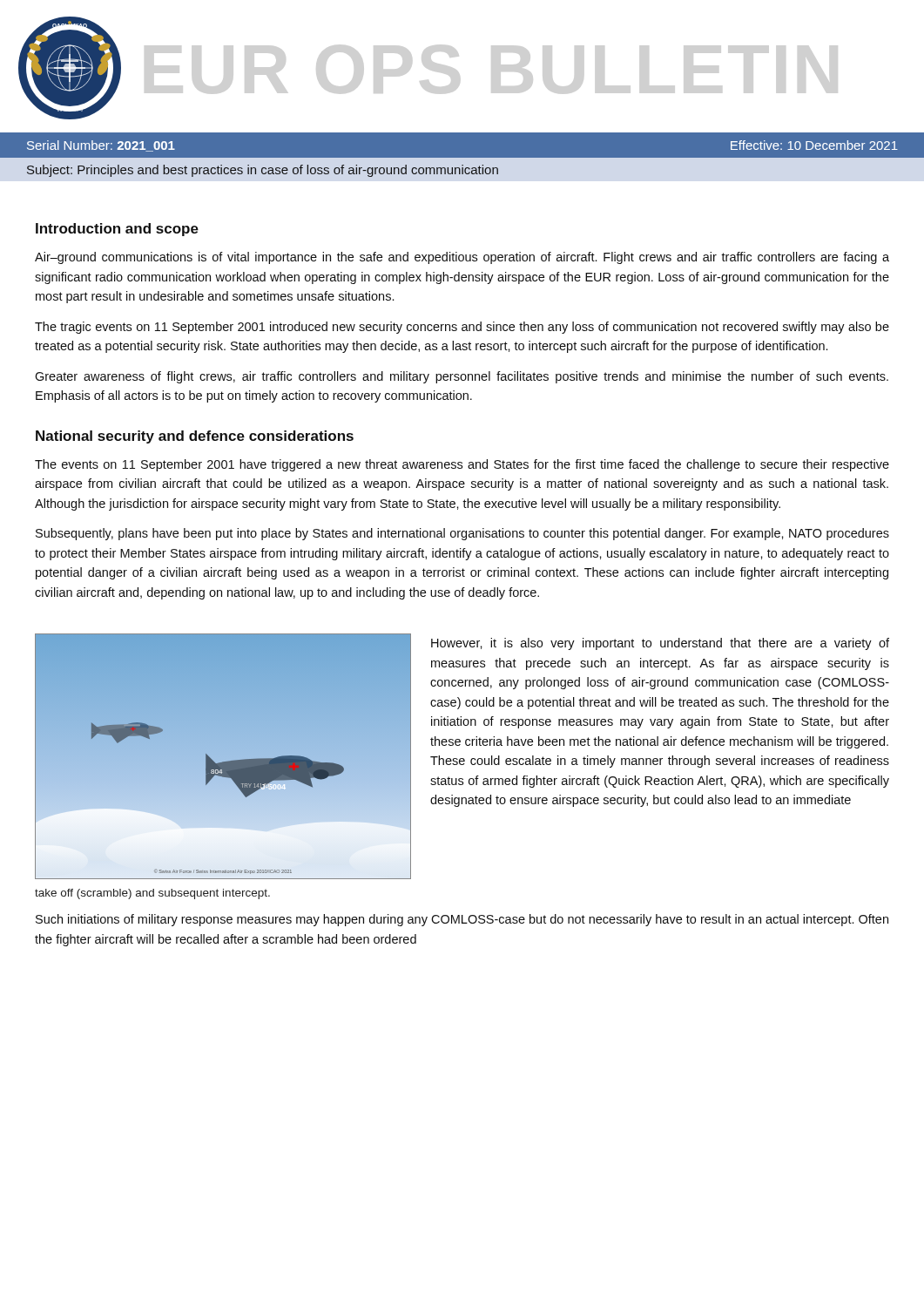Click the title
Screen dimensions: 1307x924
[x=519, y=70]
